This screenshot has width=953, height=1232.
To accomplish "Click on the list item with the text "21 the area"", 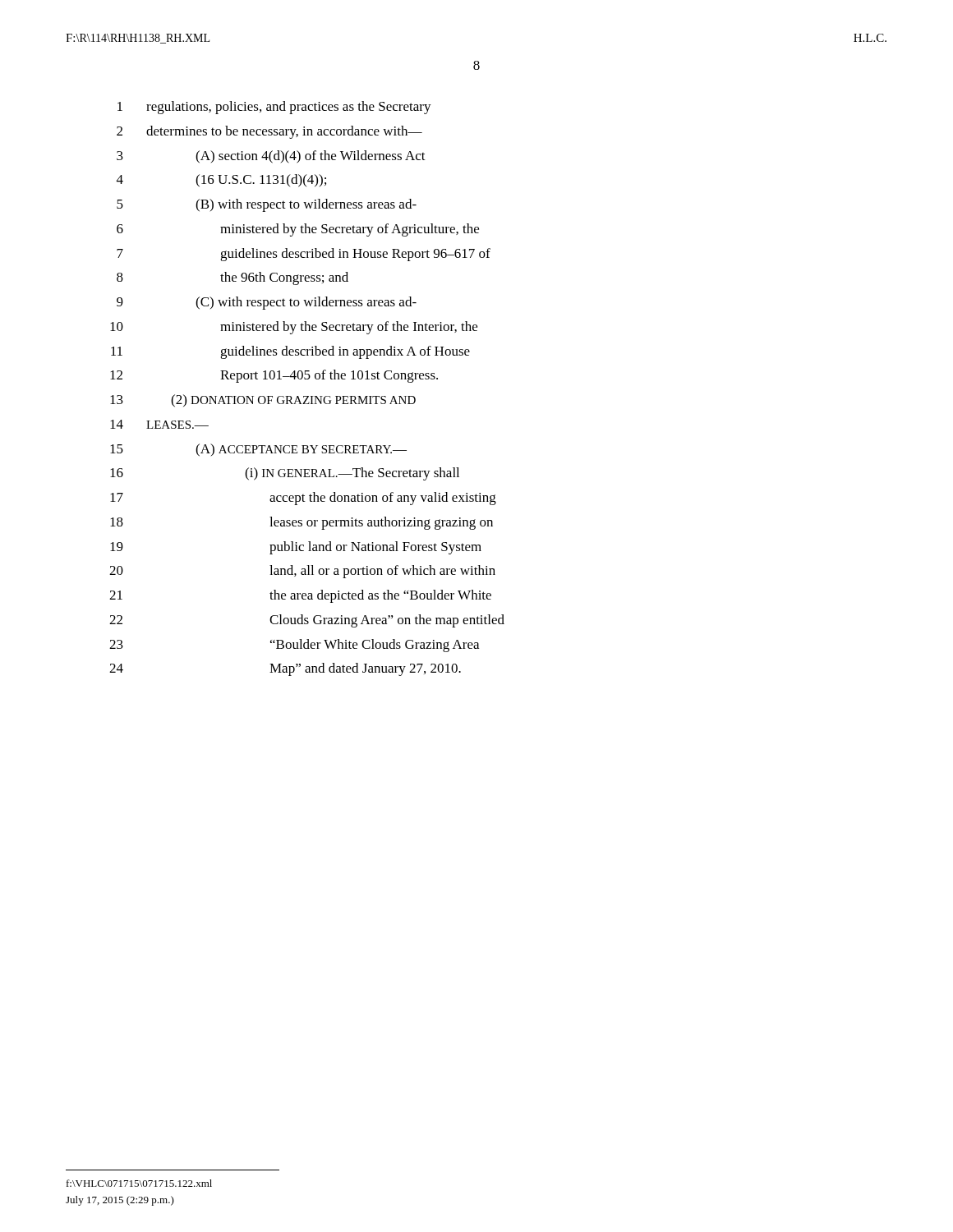I will [476, 595].
